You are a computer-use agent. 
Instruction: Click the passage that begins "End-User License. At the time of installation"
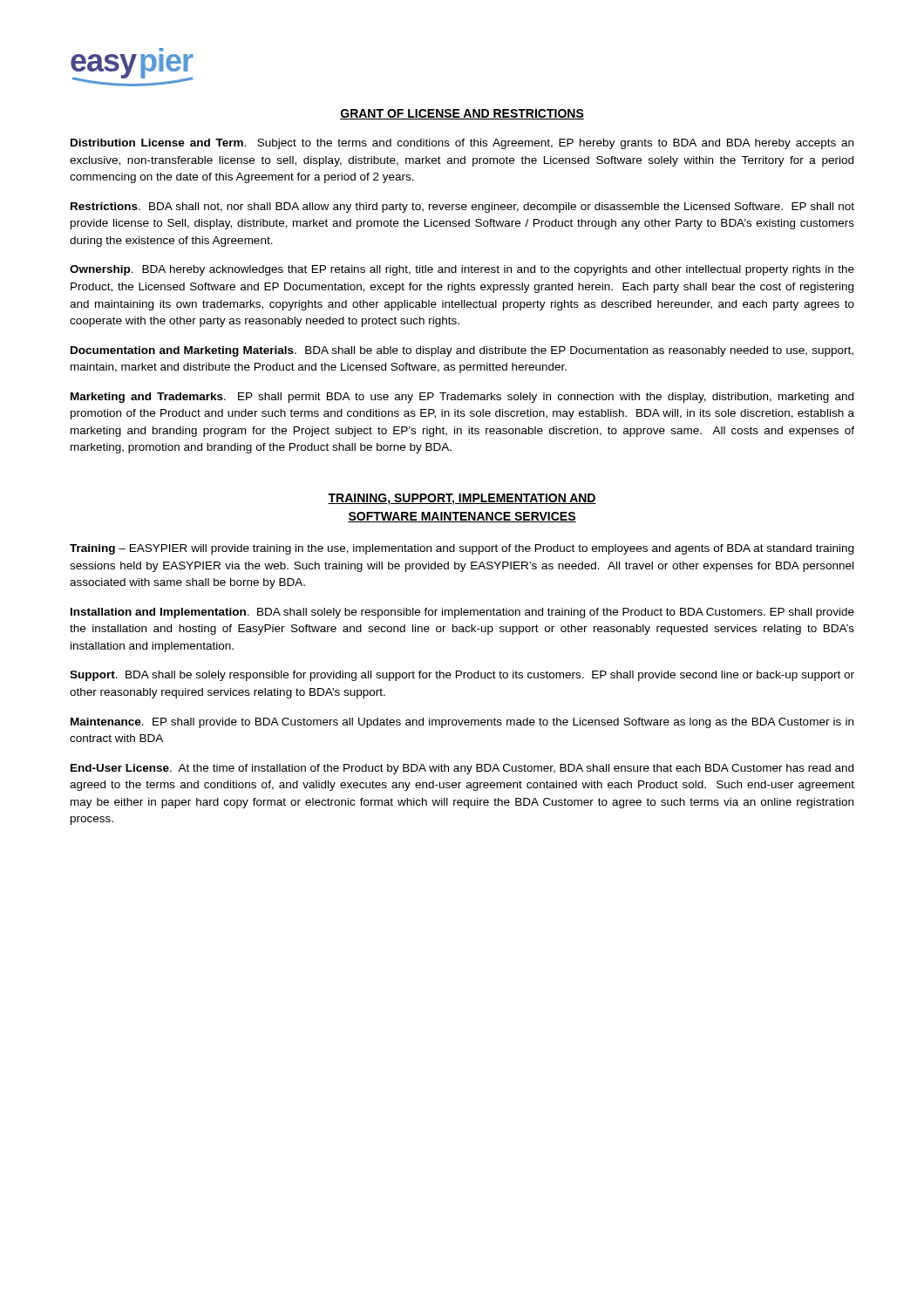pos(462,793)
